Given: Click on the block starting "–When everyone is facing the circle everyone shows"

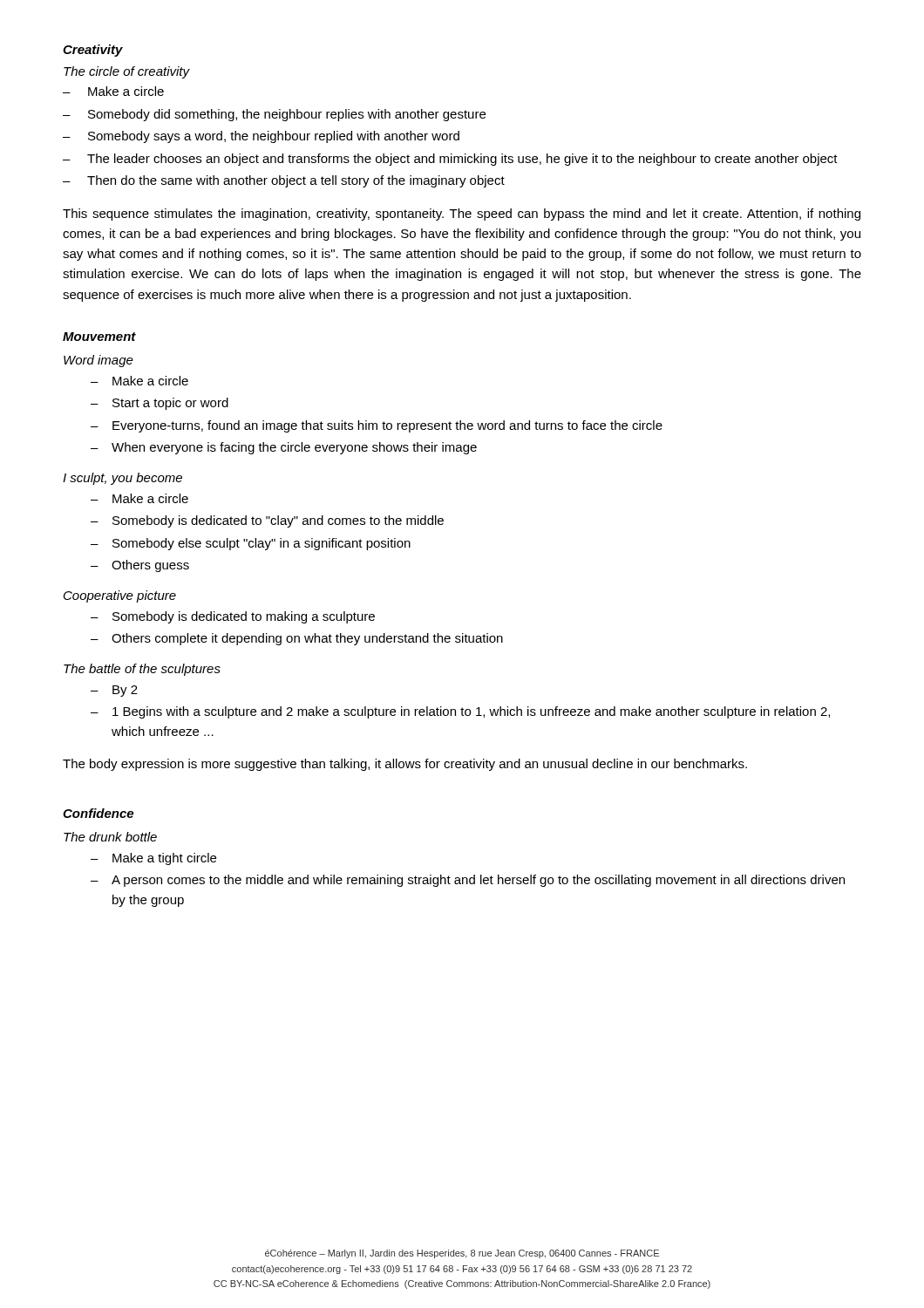Looking at the screenshot, I should pyautogui.click(x=284, y=448).
